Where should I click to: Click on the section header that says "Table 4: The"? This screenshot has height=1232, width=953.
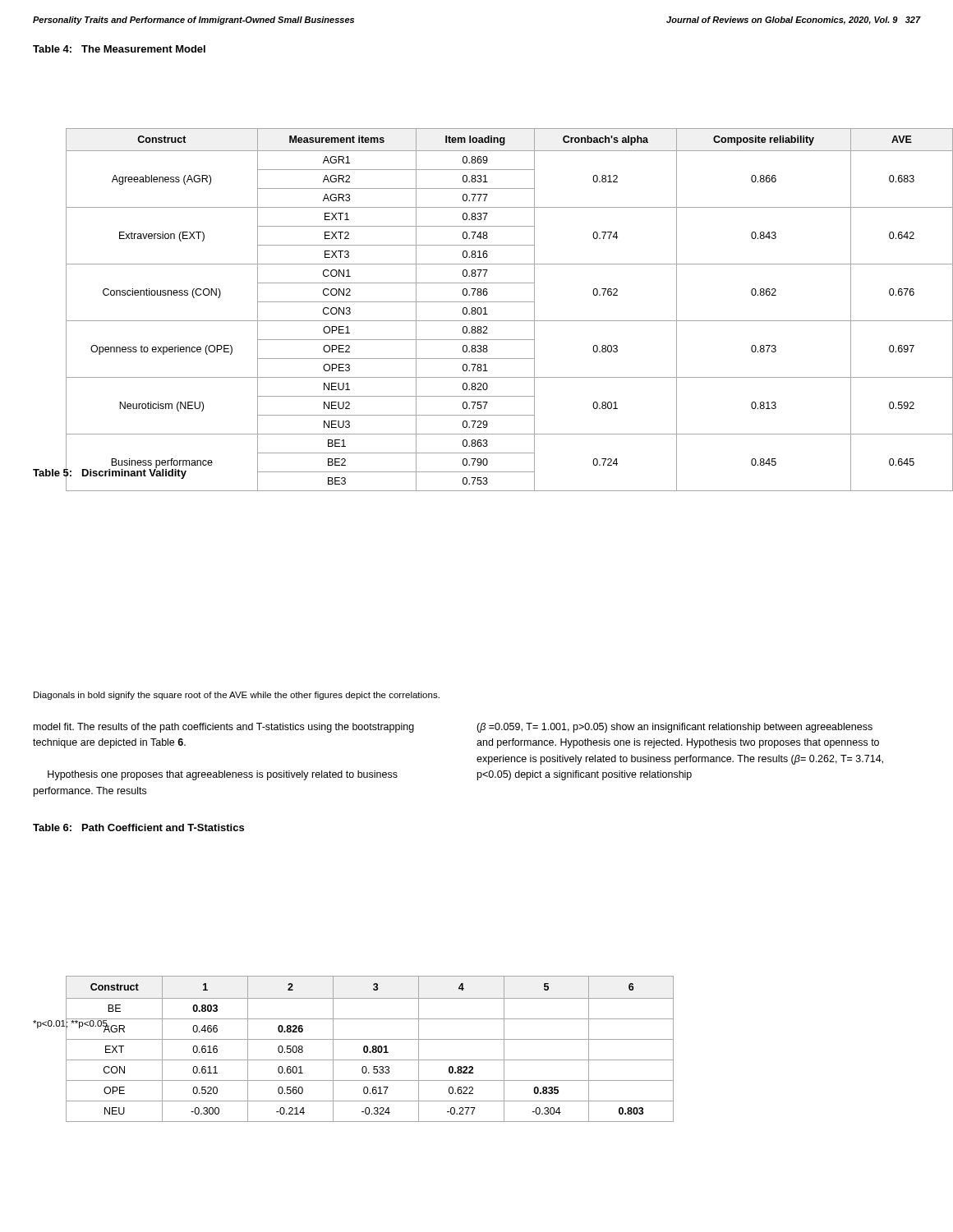pos(119,49)
